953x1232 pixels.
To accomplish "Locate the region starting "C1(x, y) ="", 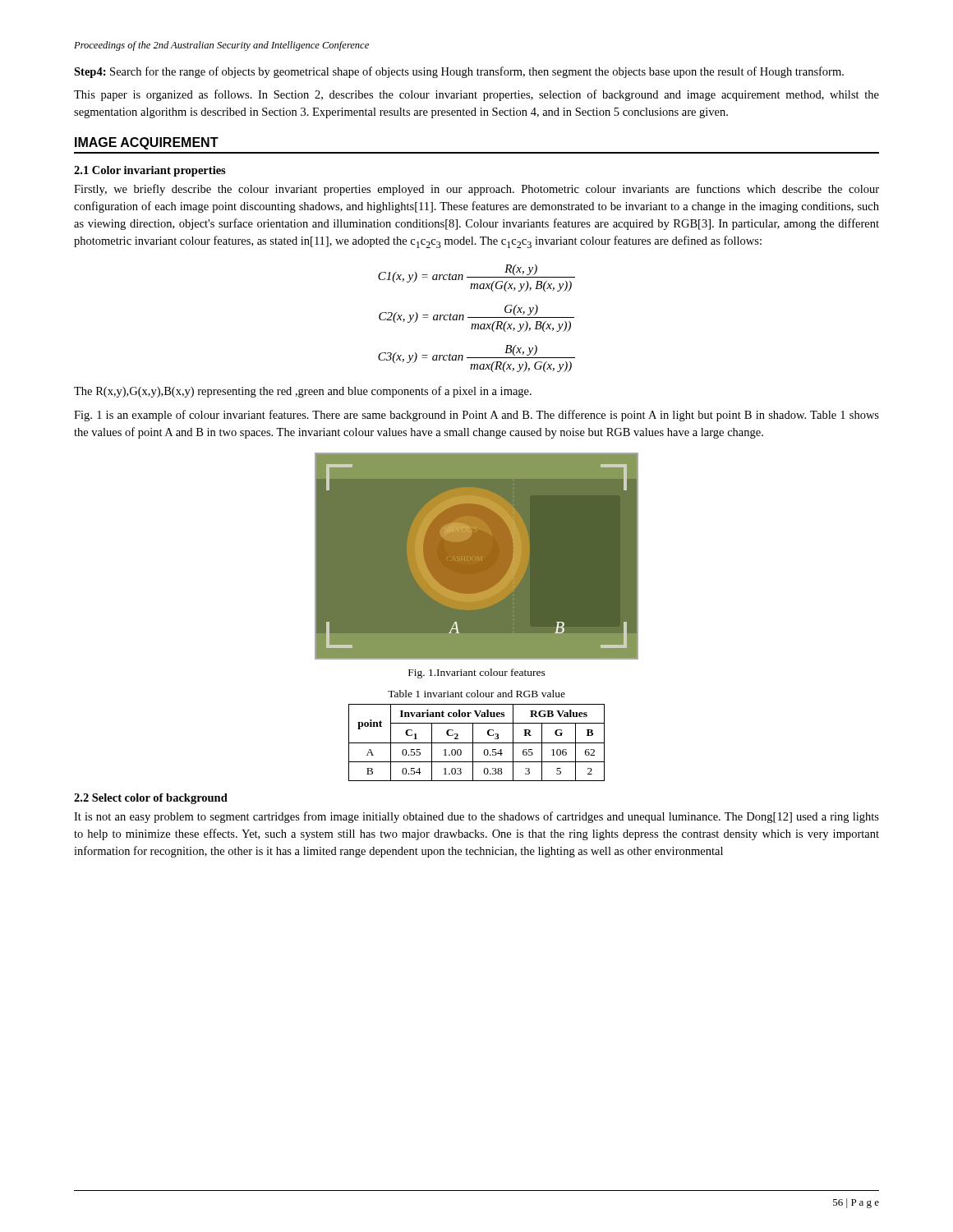I will 476,278.
